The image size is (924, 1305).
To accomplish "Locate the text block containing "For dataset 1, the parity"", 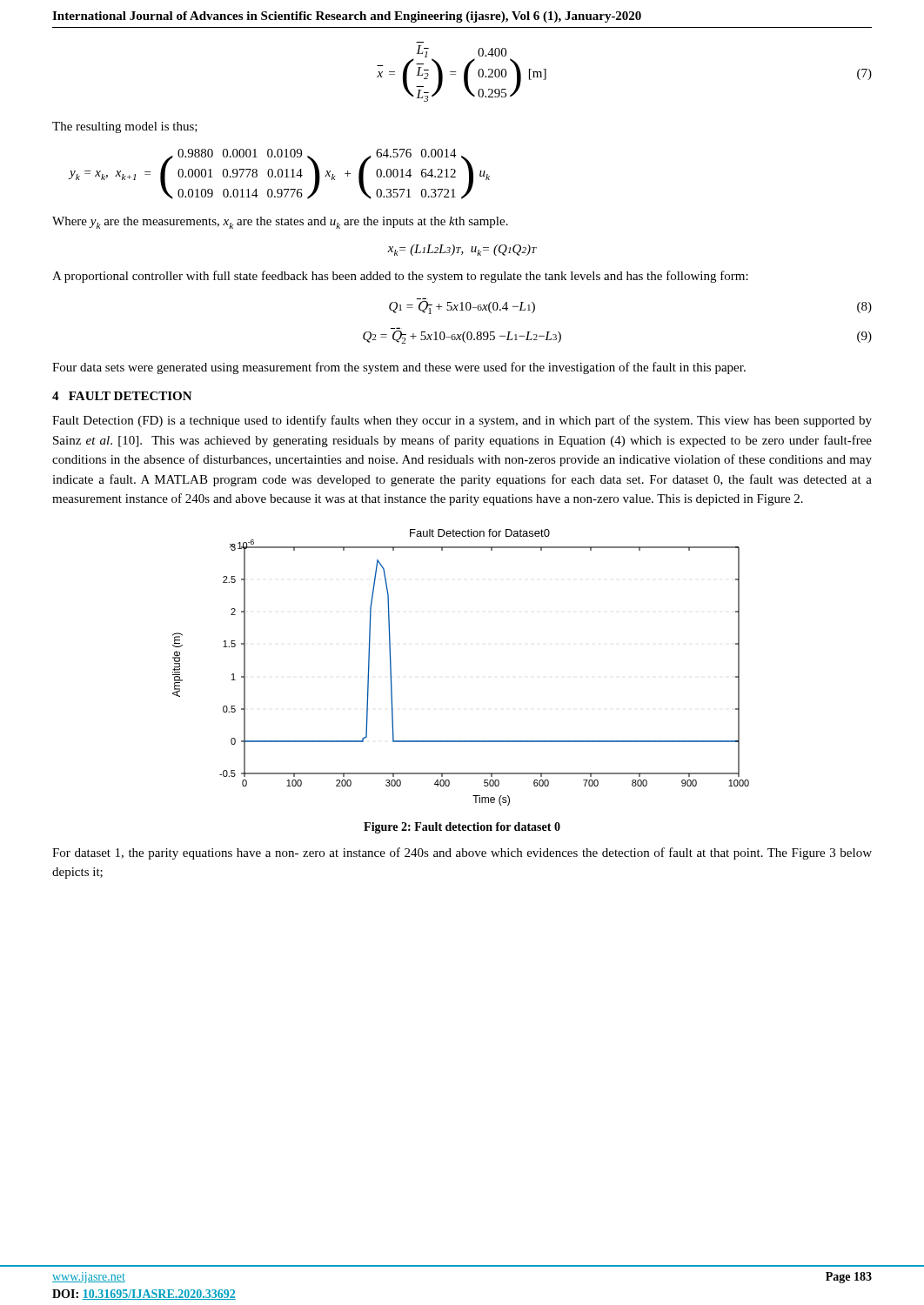I will coord(462,862).
